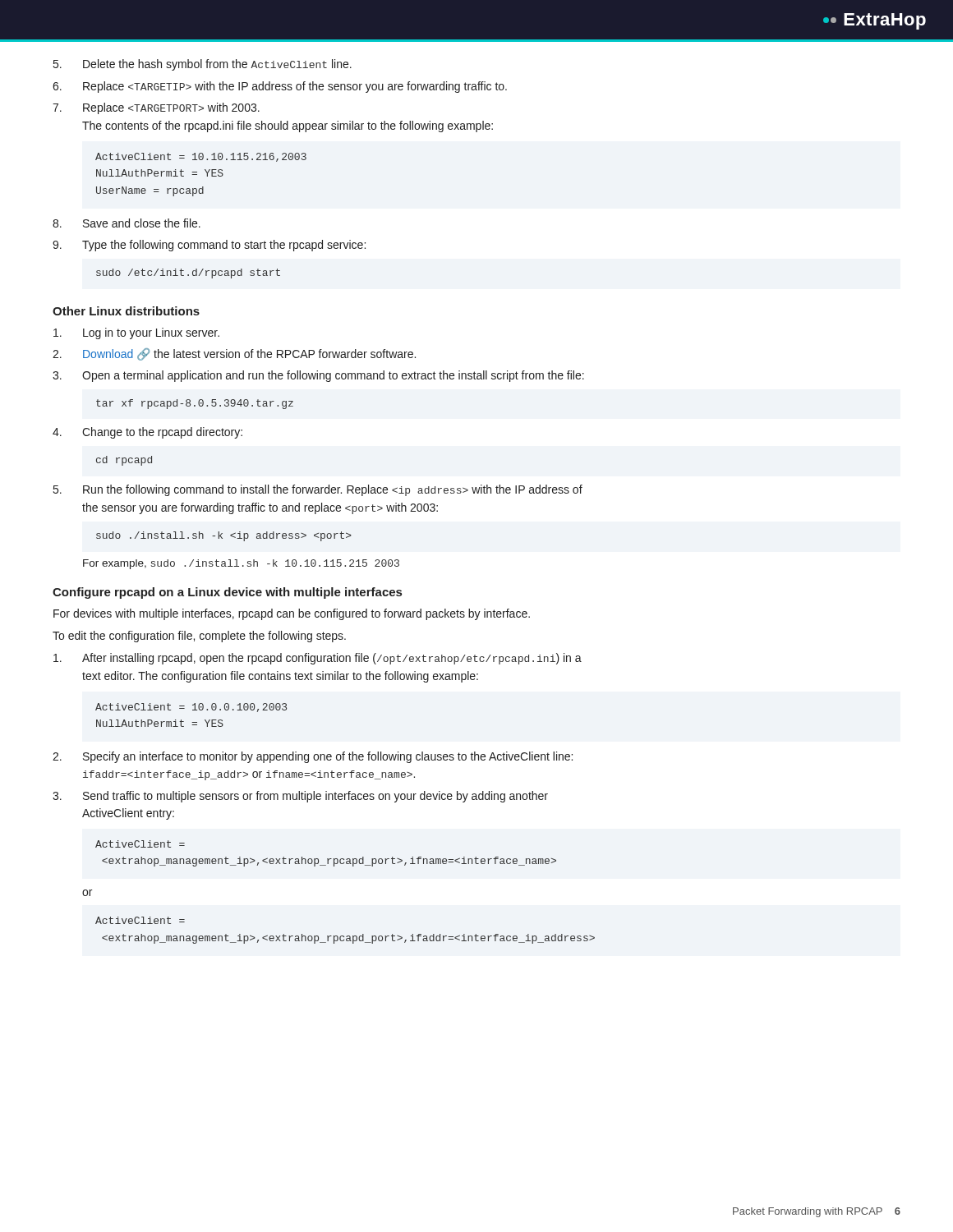Find the text that says "sudo ./install.sh -k"
Viewport: 953px width, 1232px height.
(x=224, y=536)
